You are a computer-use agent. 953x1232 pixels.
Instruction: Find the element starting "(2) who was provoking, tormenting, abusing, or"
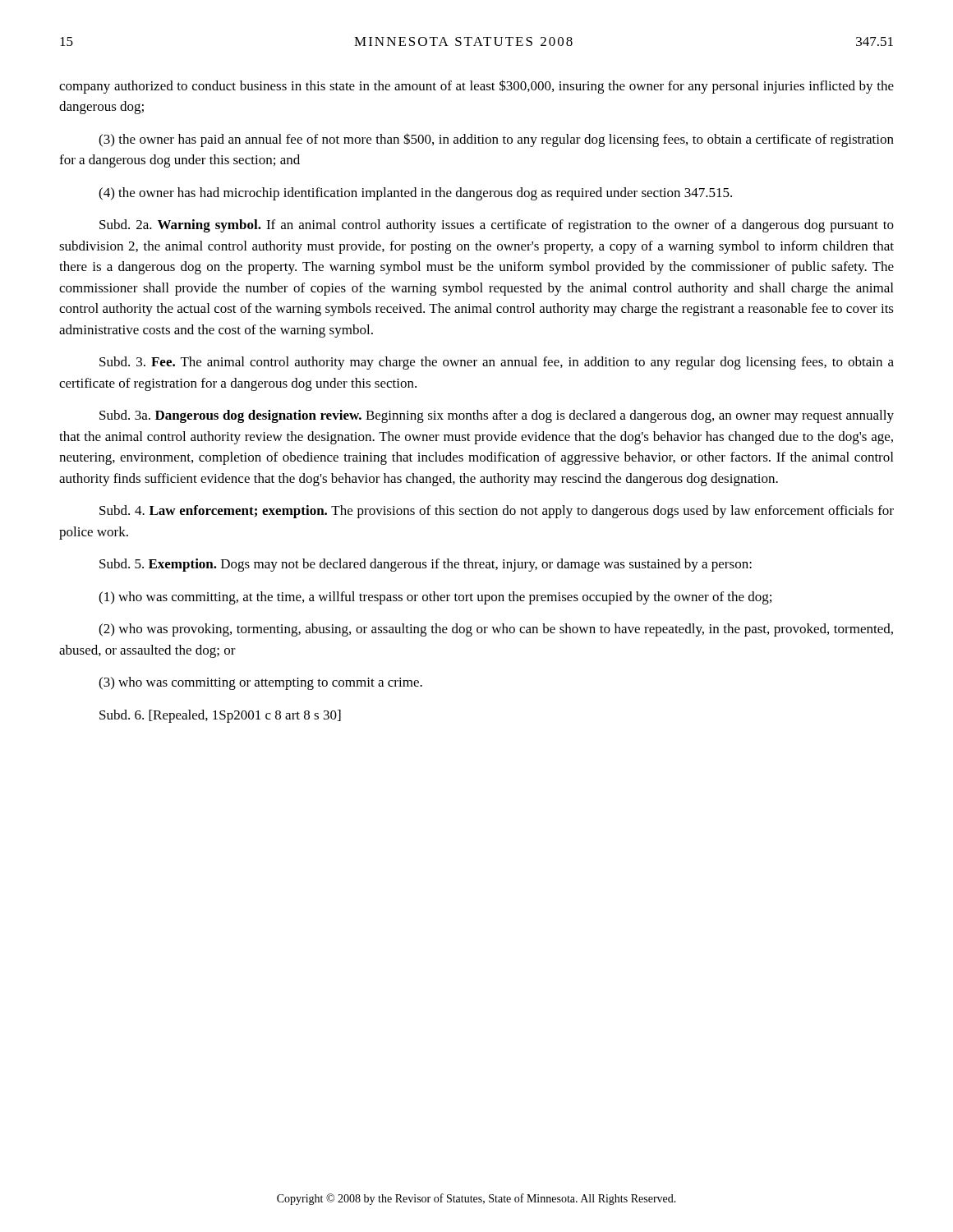476,639
